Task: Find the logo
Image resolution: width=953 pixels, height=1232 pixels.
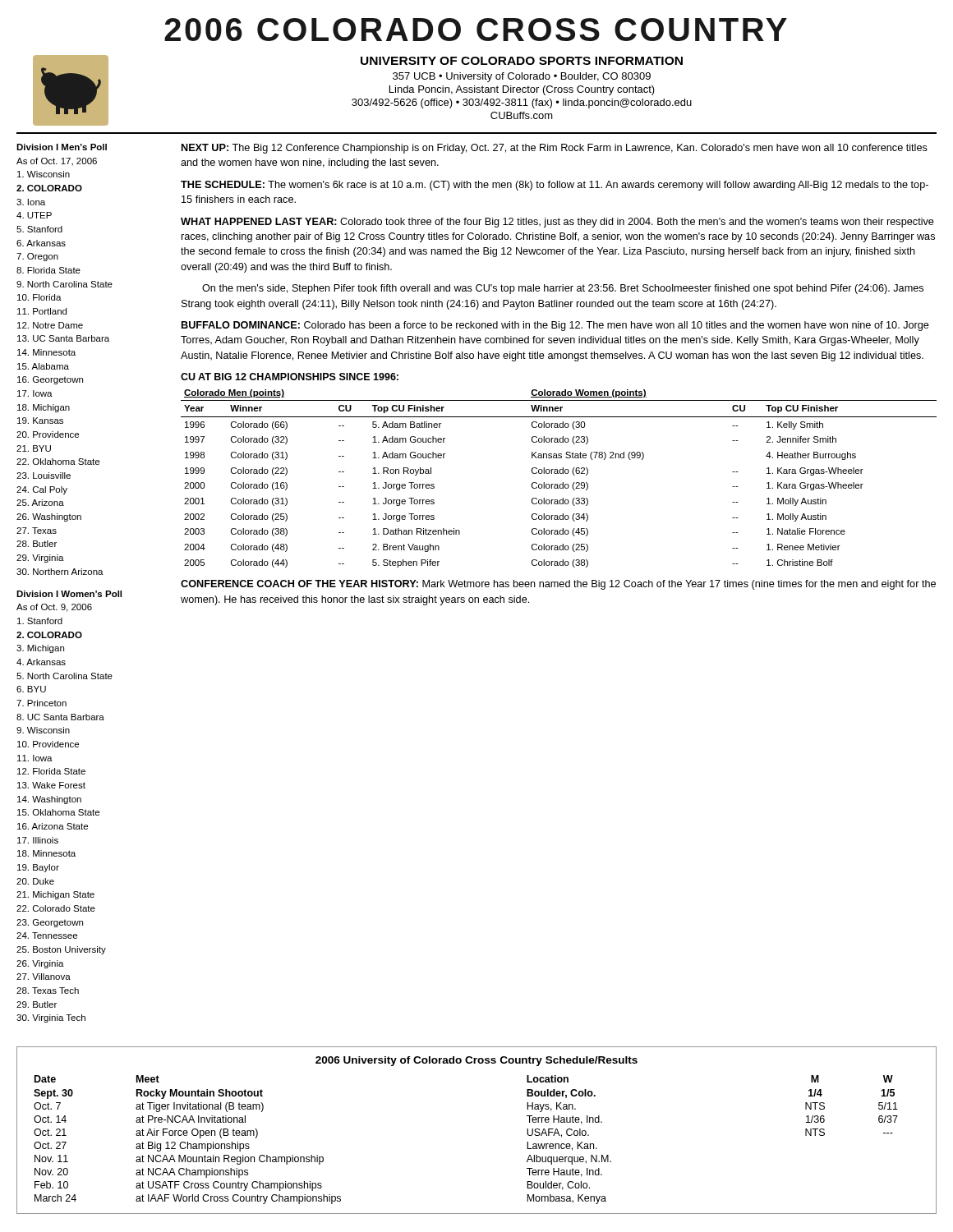Action: (x=71, y=90)
